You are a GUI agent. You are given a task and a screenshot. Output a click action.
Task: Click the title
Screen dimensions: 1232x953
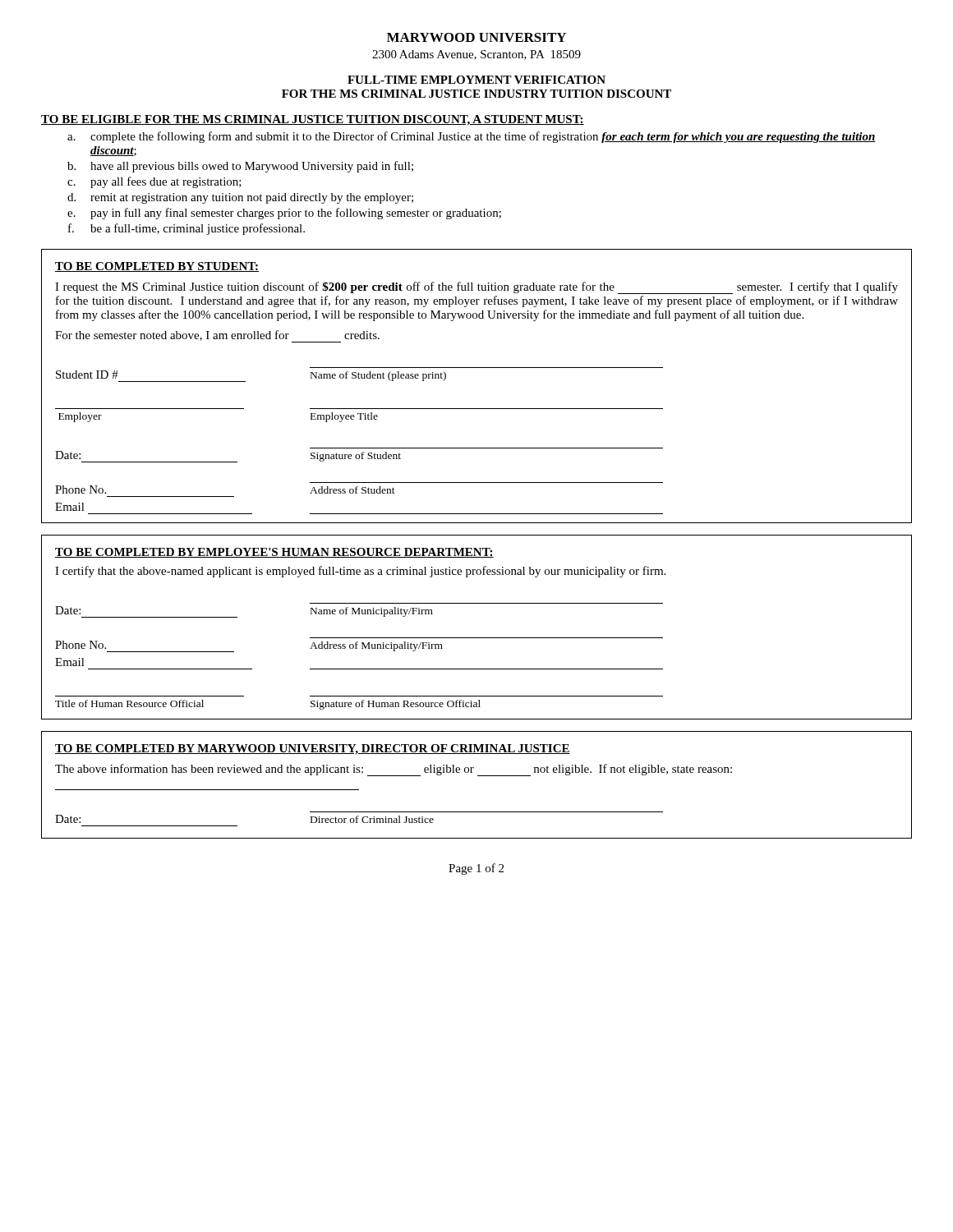476,37
